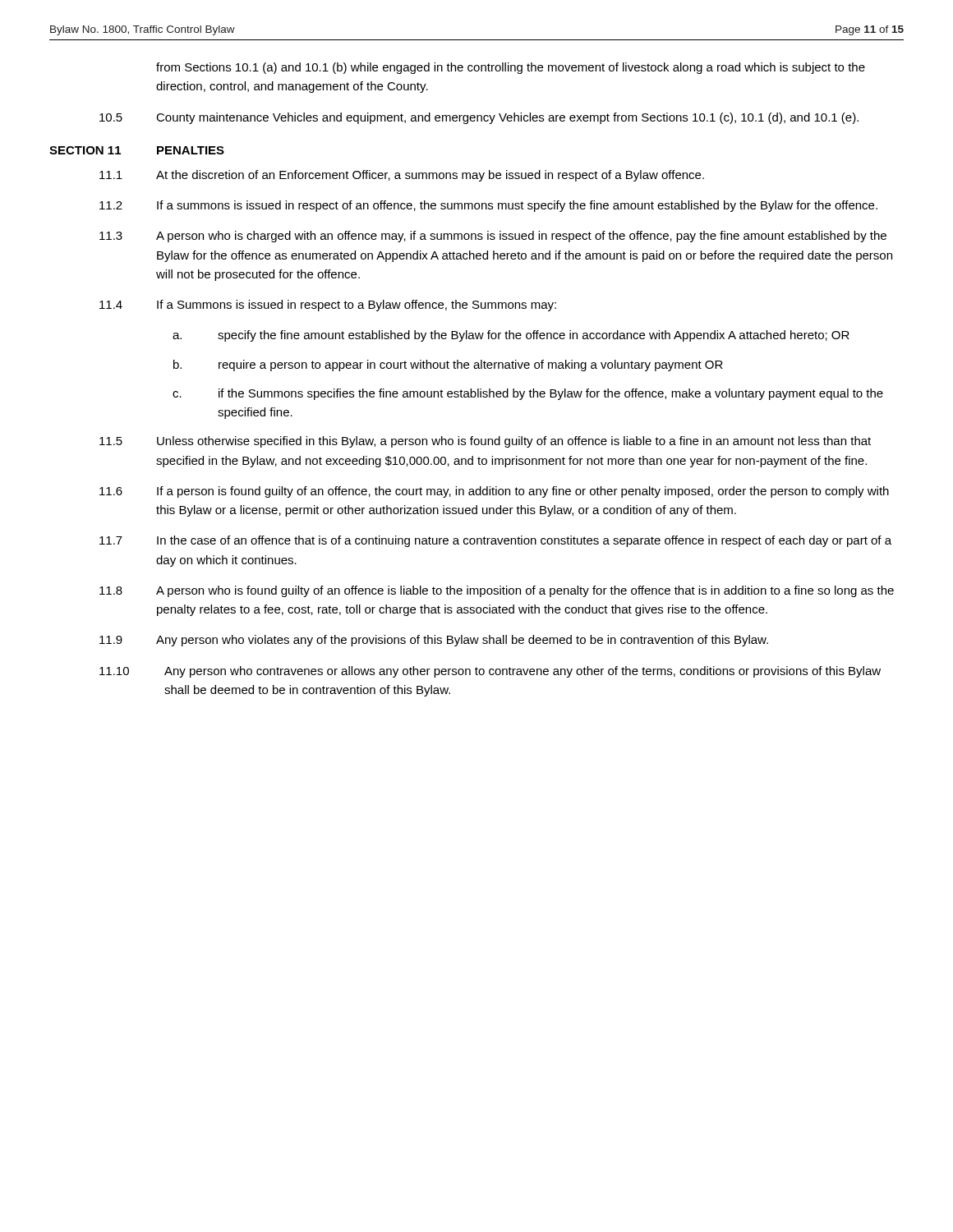This screenshot has width=953, height=1232.
Task: Click on the region starting "11.2 If a summons is issued in respect"
Action: coord(476,205)
